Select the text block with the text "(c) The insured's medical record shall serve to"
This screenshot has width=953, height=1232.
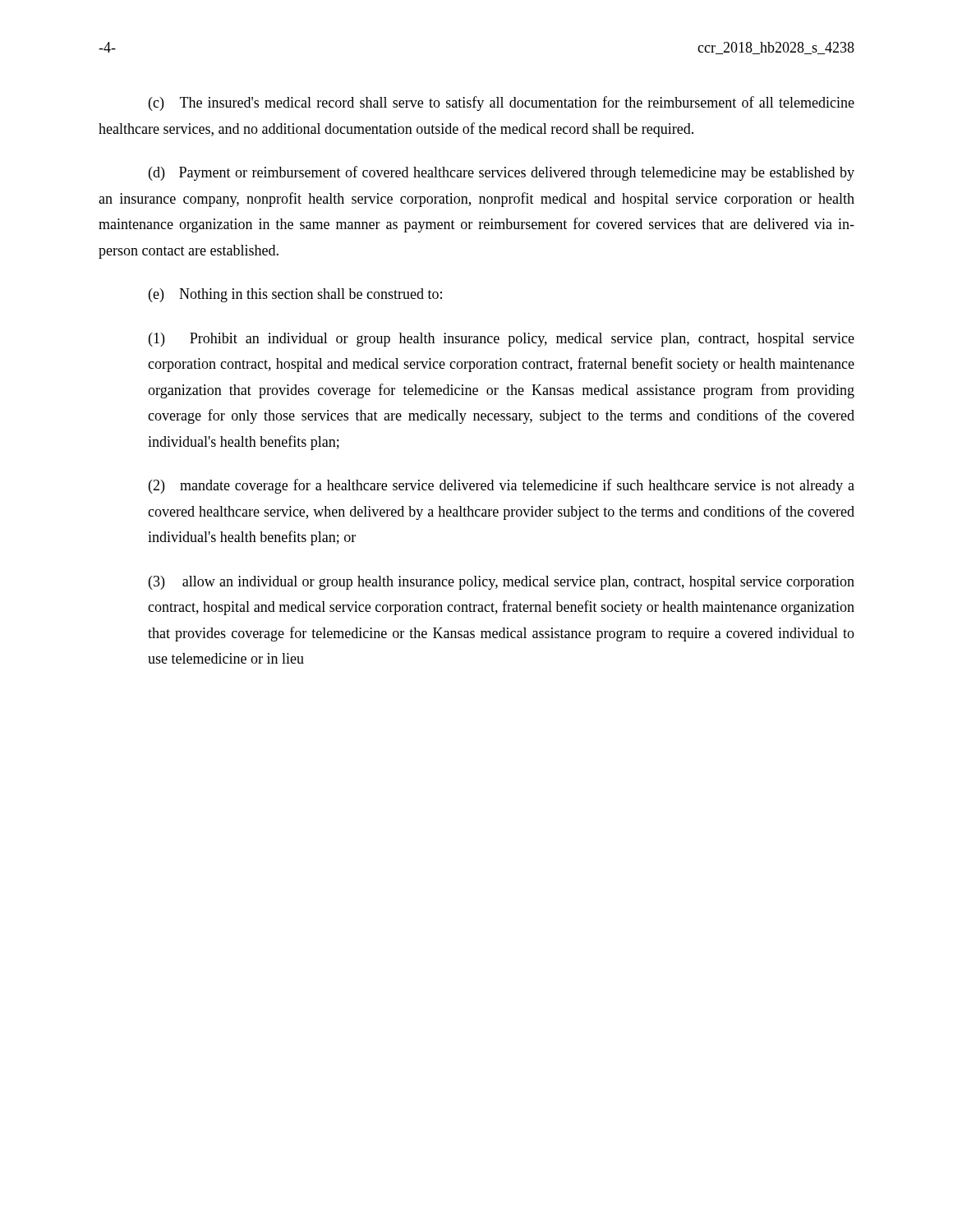[476, 116]
